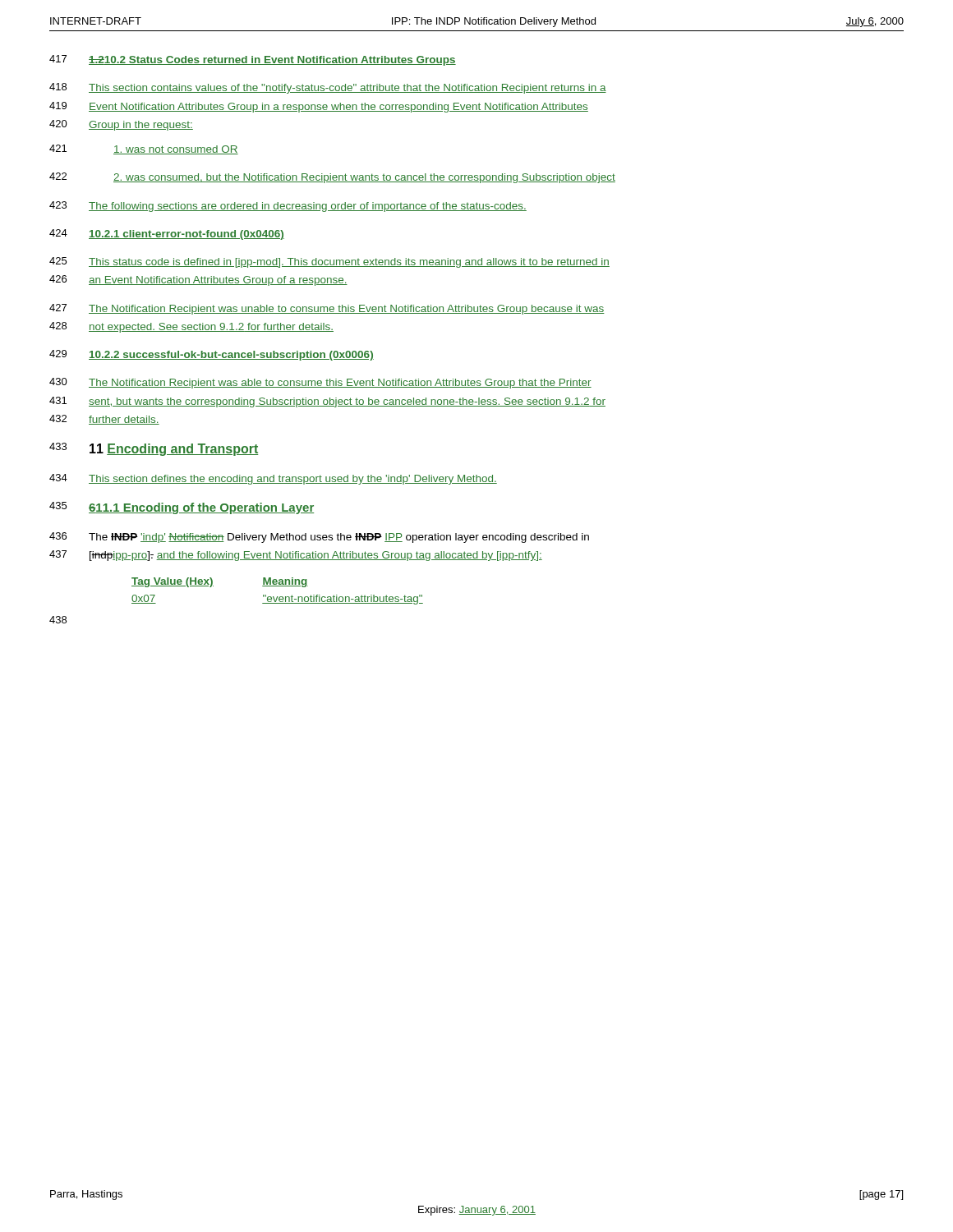Navigate to the region starting "422 2. was consumed,"

[476, 178]
